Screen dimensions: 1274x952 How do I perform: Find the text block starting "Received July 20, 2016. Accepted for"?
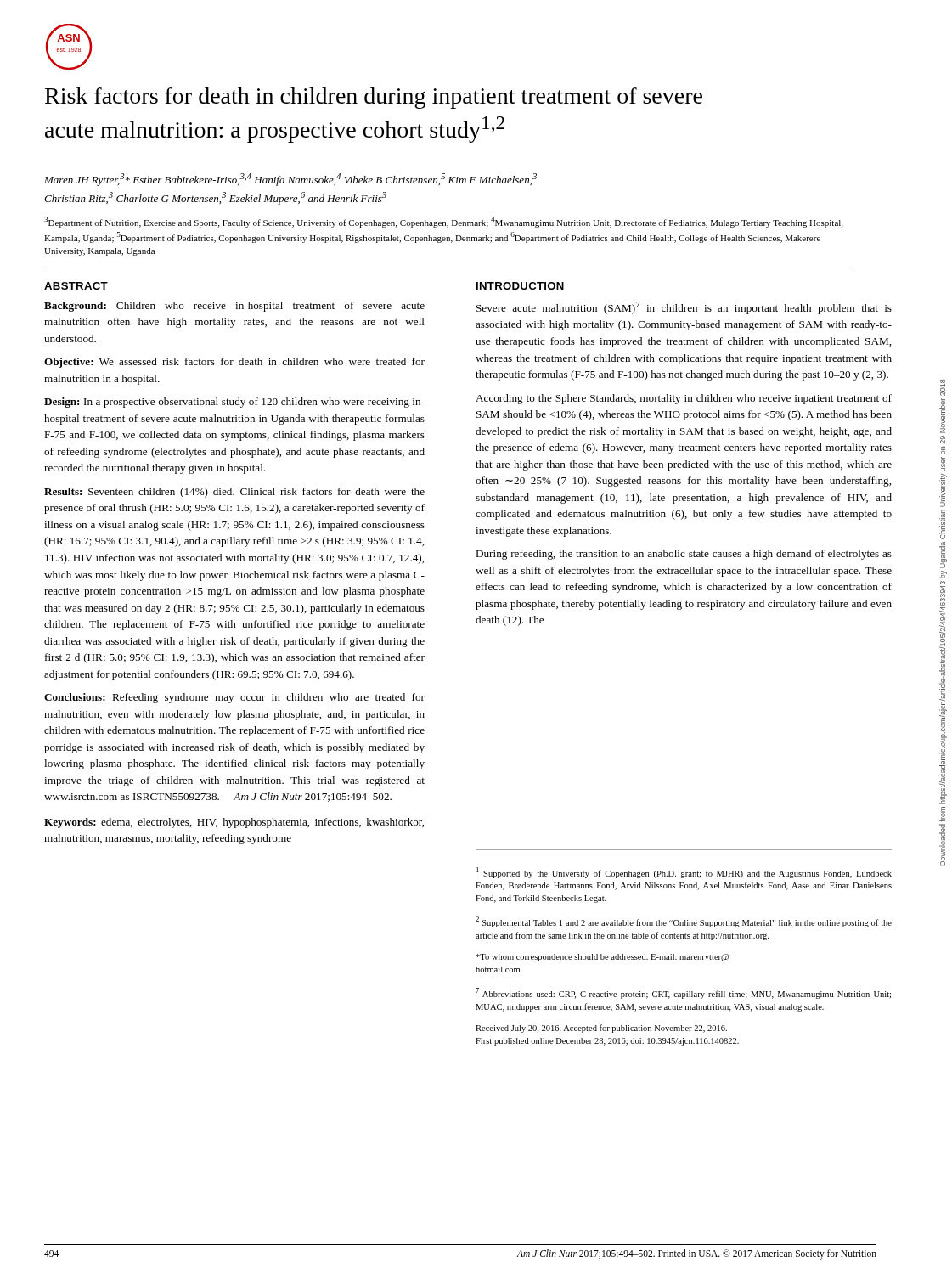pos(684,1035)
